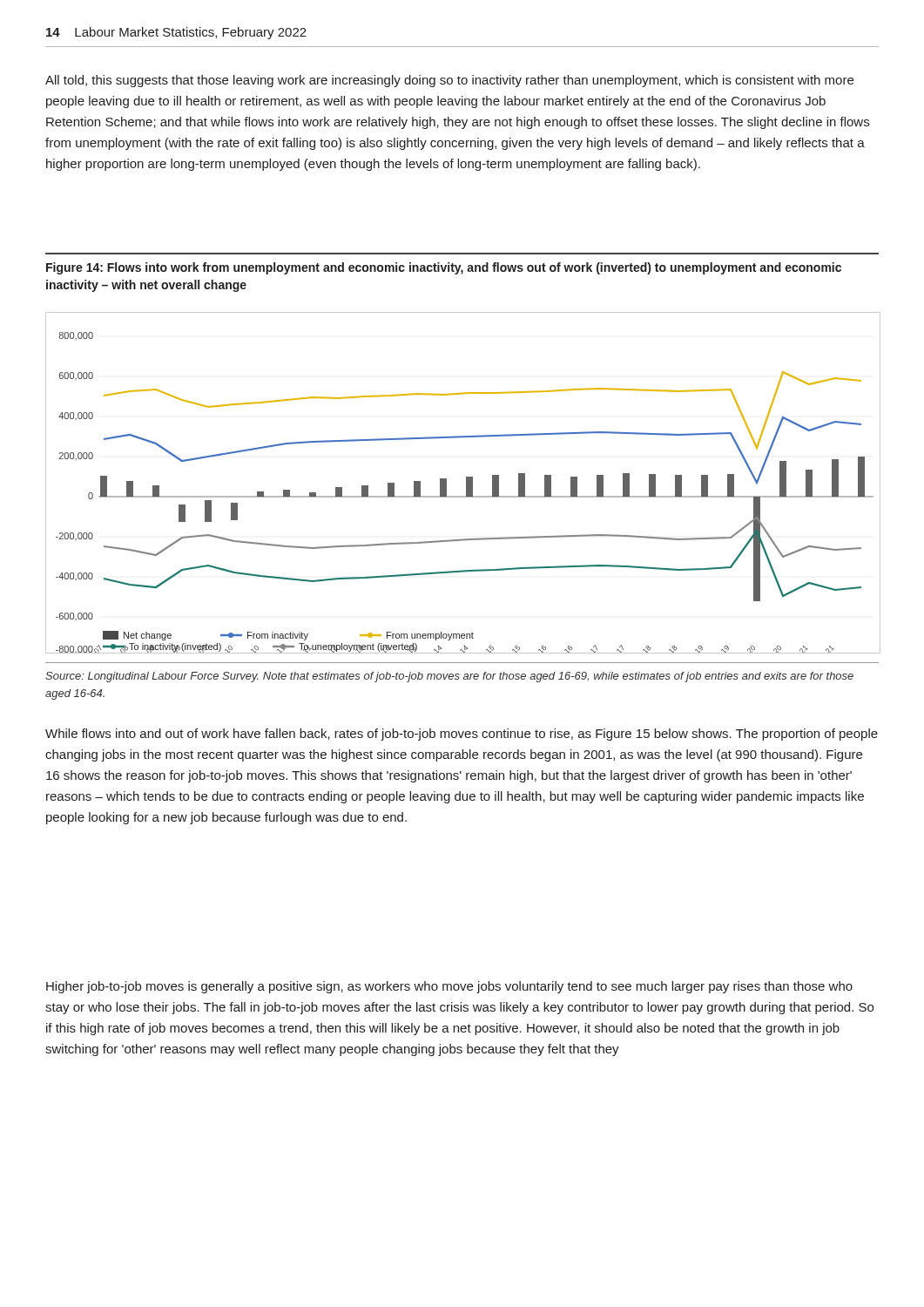Locate the line chart

(x=462, y=482)
